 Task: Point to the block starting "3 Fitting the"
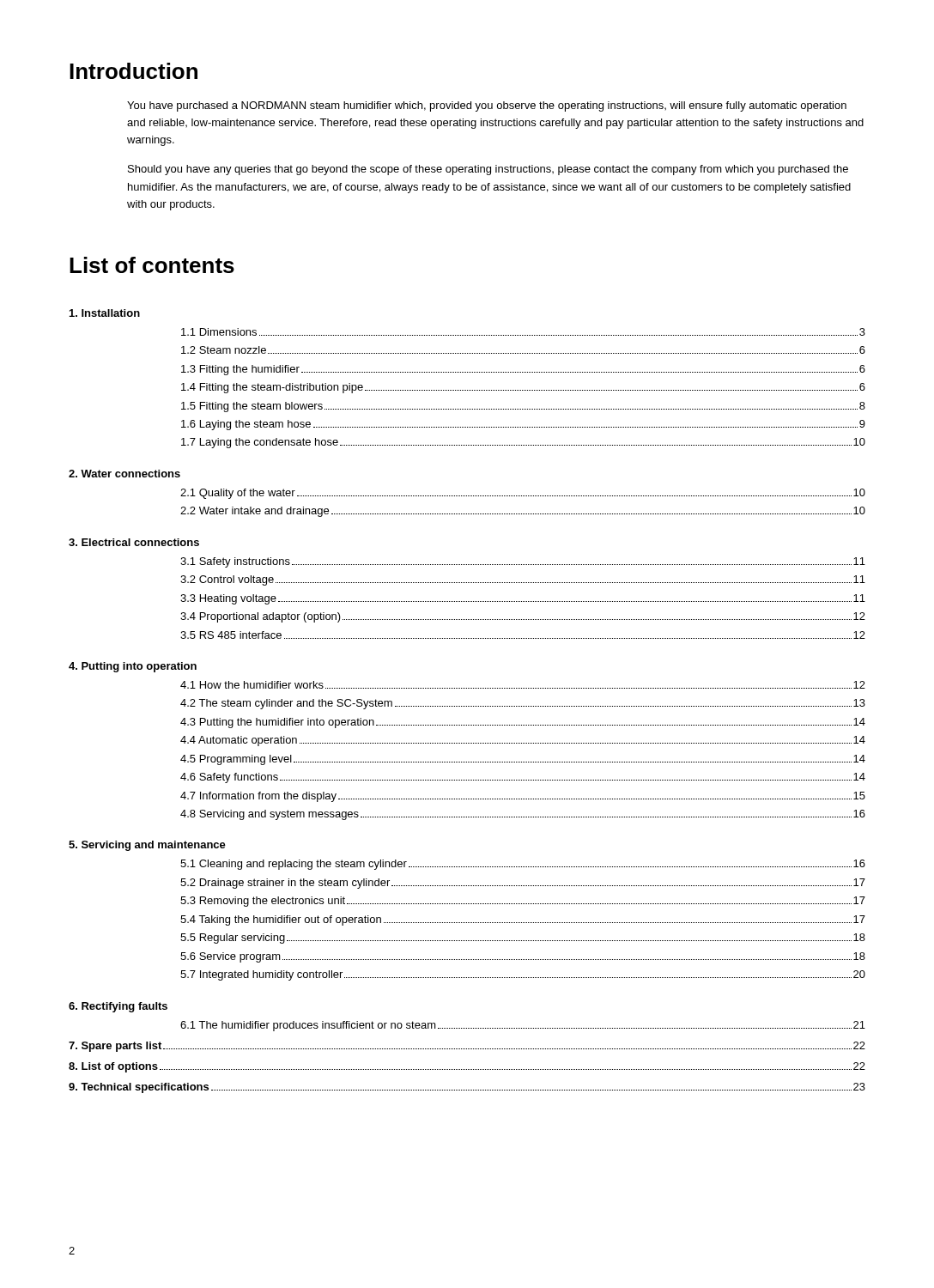click(x=523, y=369)
